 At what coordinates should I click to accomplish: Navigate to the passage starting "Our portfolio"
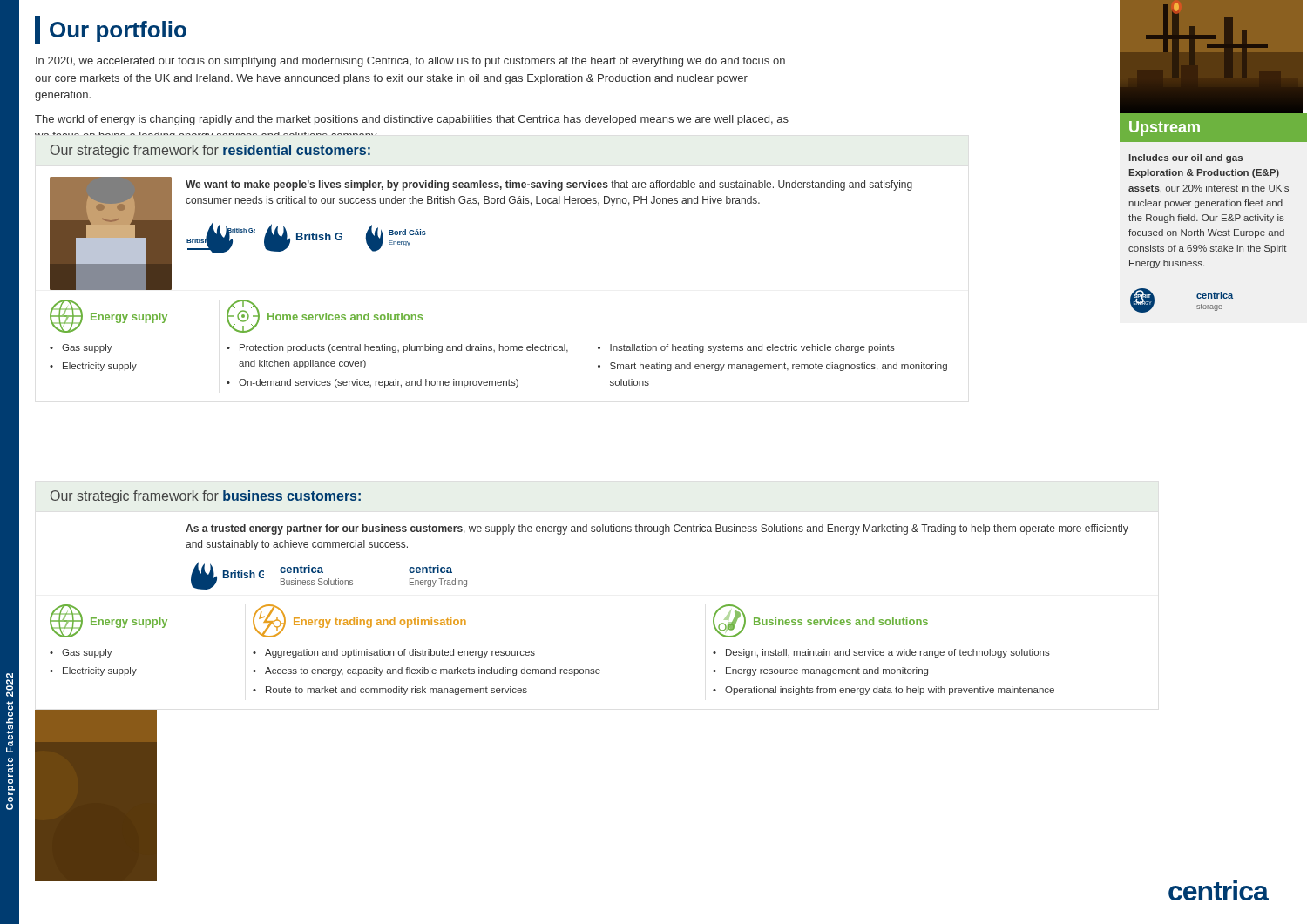click(x=111, y=30)
